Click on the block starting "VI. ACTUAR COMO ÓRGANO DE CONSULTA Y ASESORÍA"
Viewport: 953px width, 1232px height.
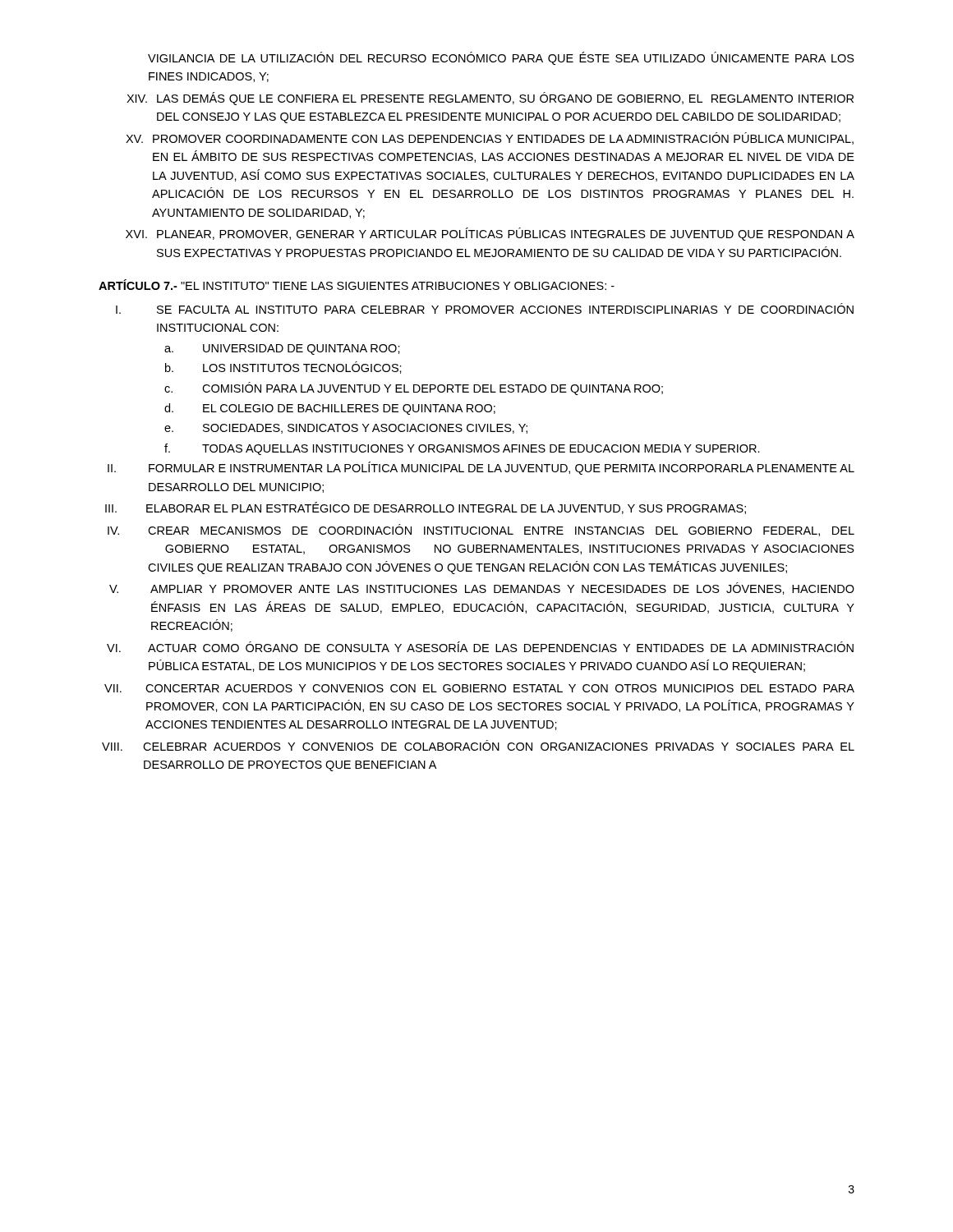[x=476, y=657]
